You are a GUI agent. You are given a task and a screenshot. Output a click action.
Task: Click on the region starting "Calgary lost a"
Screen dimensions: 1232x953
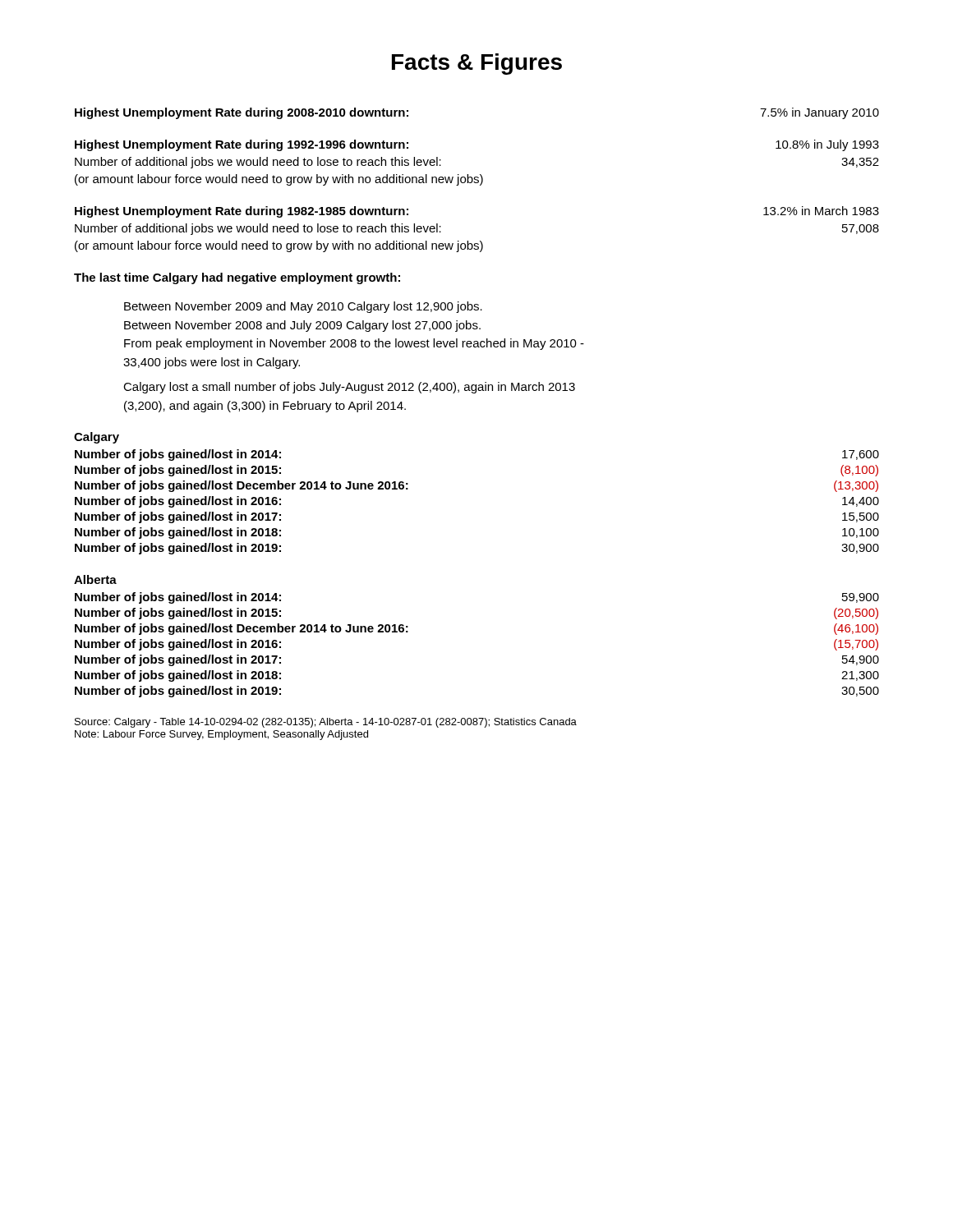(349, 396)
